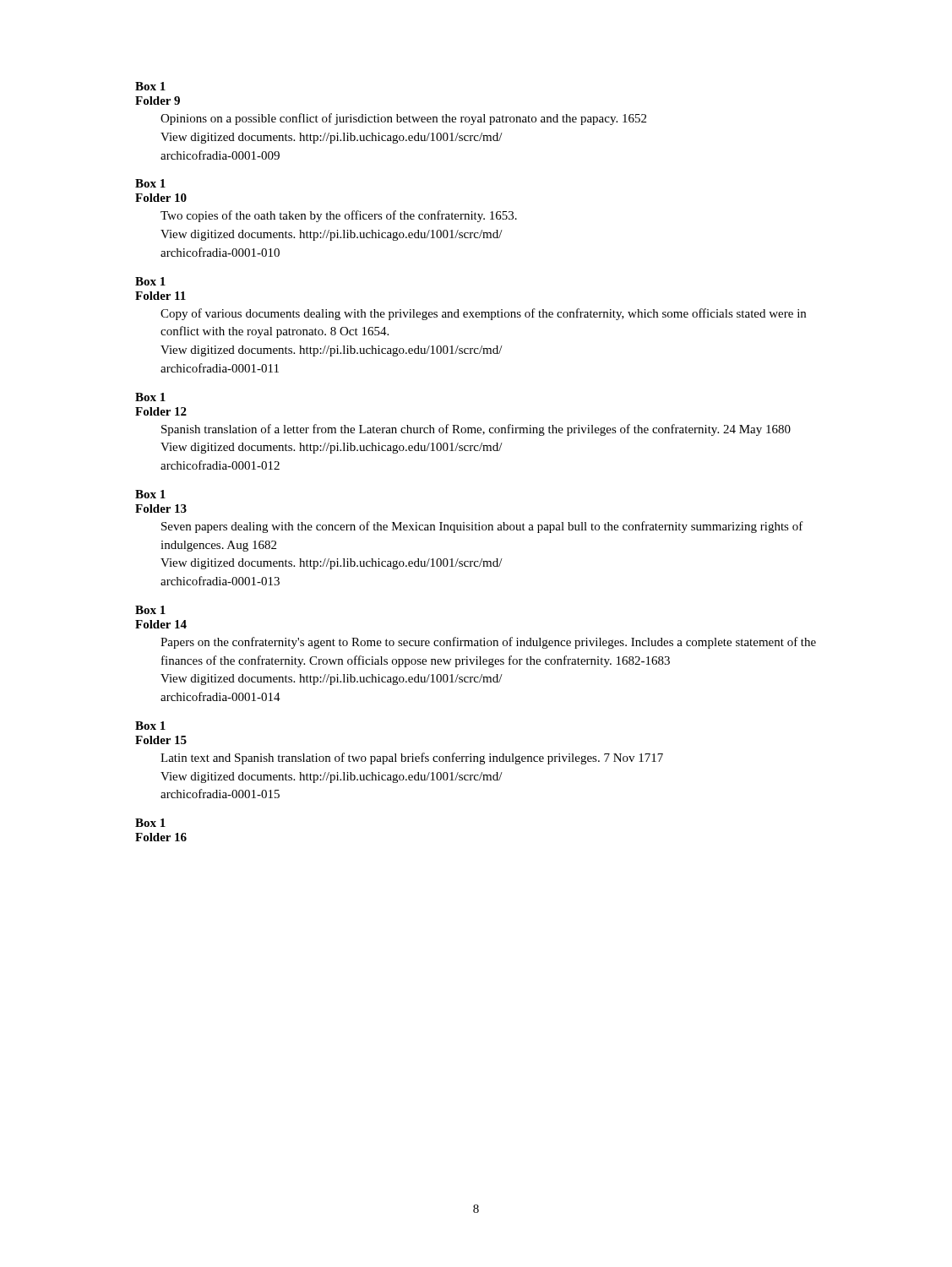Screen dimensions: 1267x952
Task: Click on the region starting "Seven papers dealing with"
Action: [482, 554]
